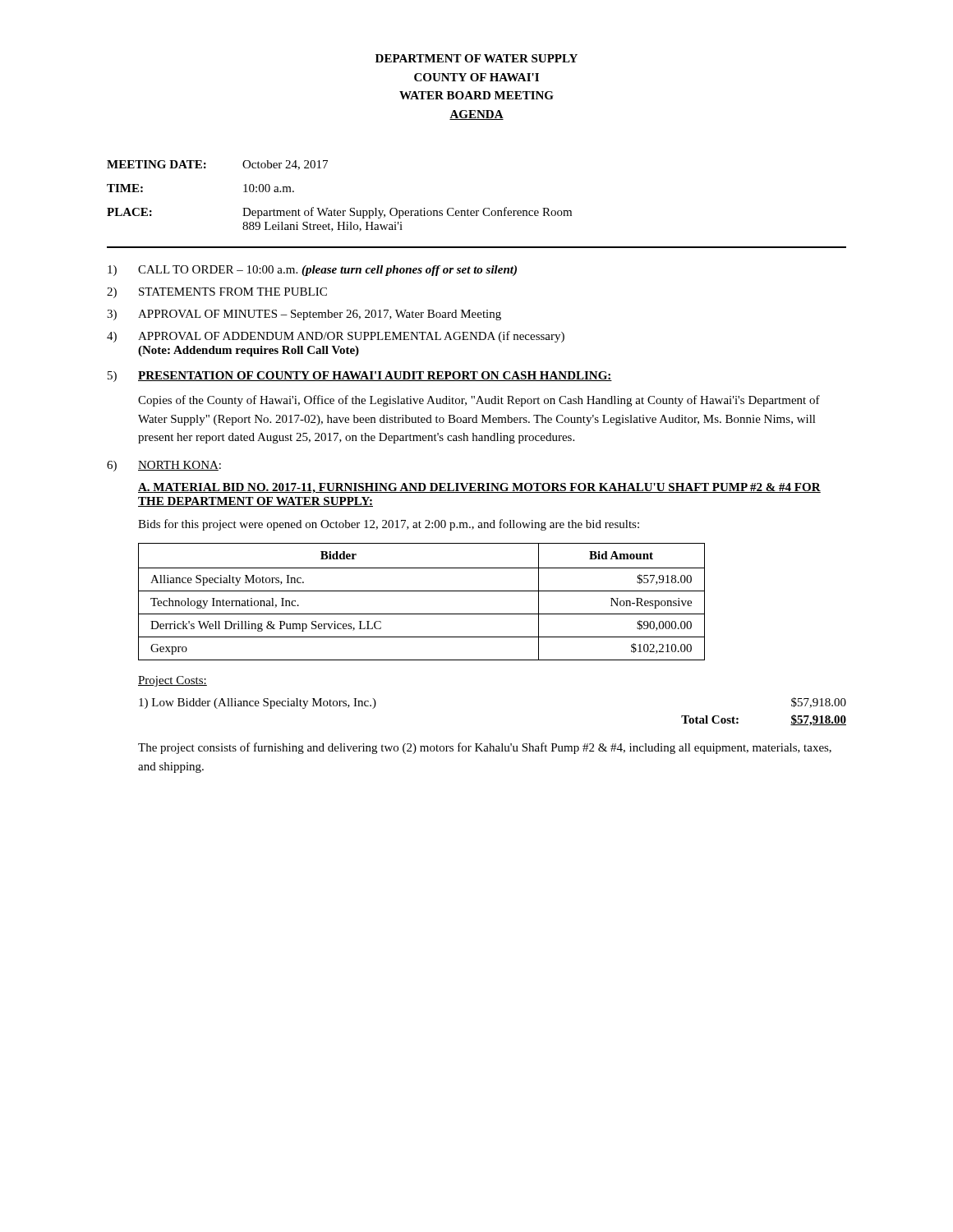Viewport: 953px width, 1232px height.
Task: Click on the text starting "DEPARTMENT OF WATER SUPPLY COUNTY"
Action: tap(476, 86)
